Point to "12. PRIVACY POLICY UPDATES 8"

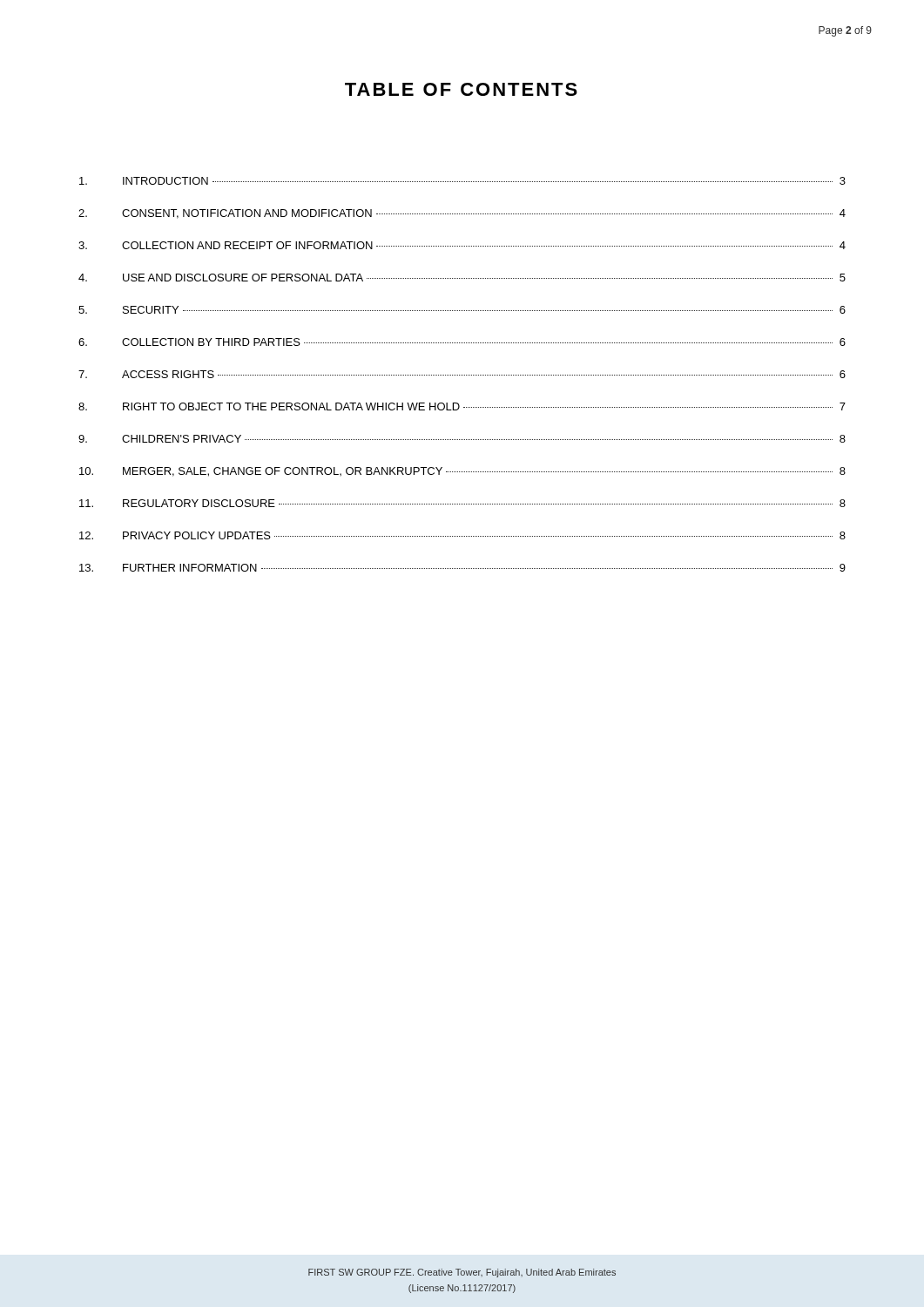pos(462,535)
